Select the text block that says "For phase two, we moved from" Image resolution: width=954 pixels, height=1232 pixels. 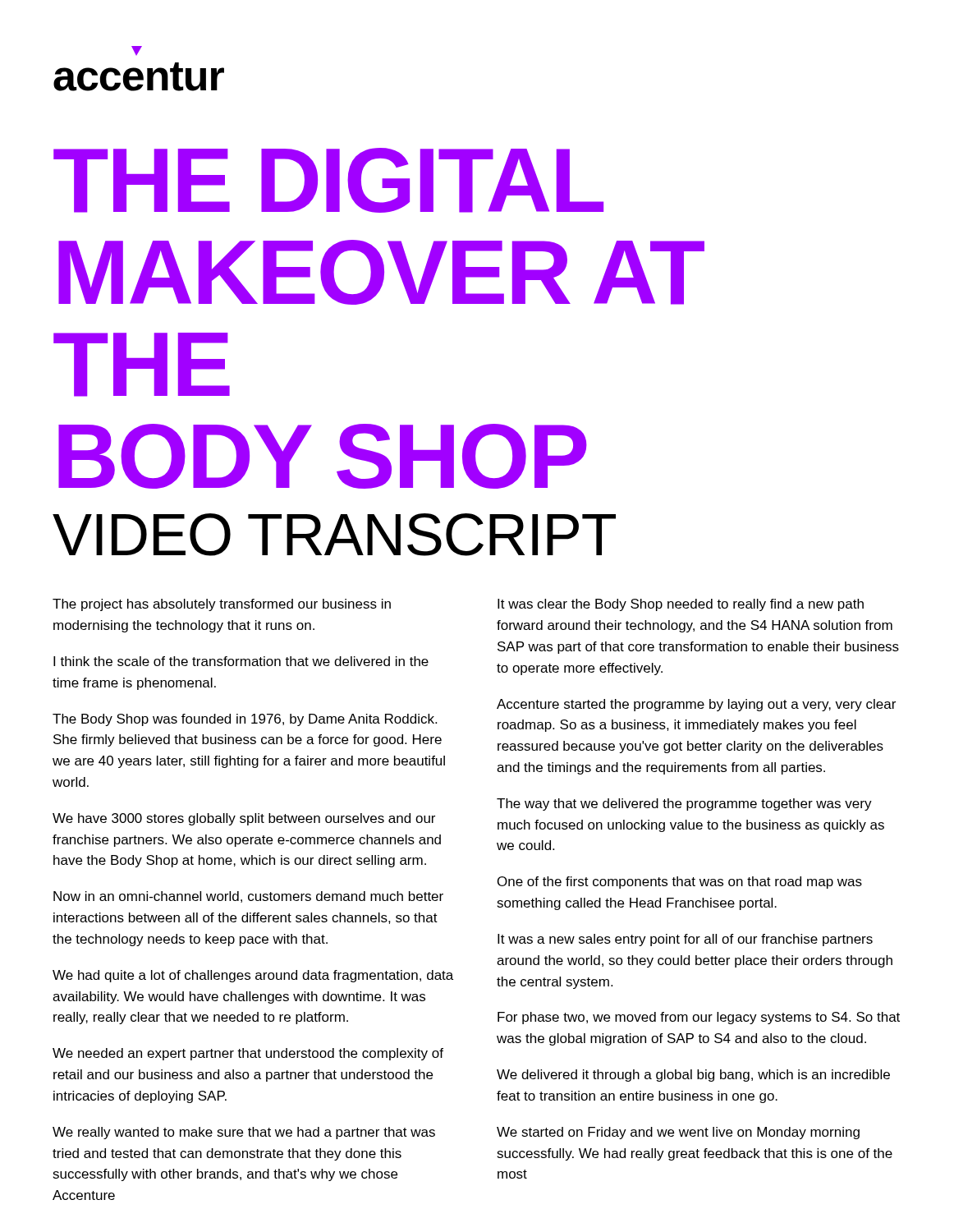pos(699,1029)
